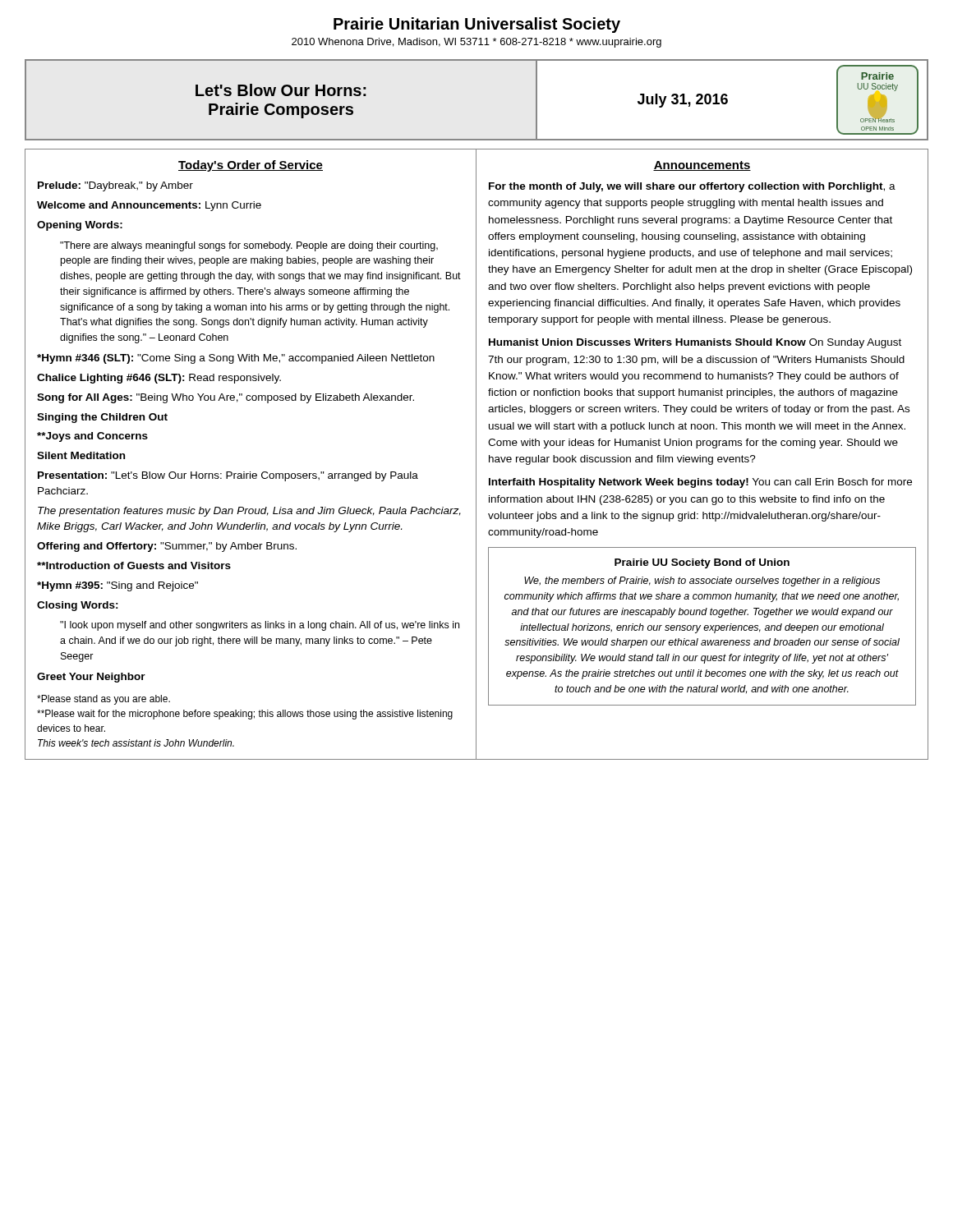Click on the region starting "Welcome and Announcements: Lynn Currie"
Screen dimensions: 1232x953
(x=149, y=205)
